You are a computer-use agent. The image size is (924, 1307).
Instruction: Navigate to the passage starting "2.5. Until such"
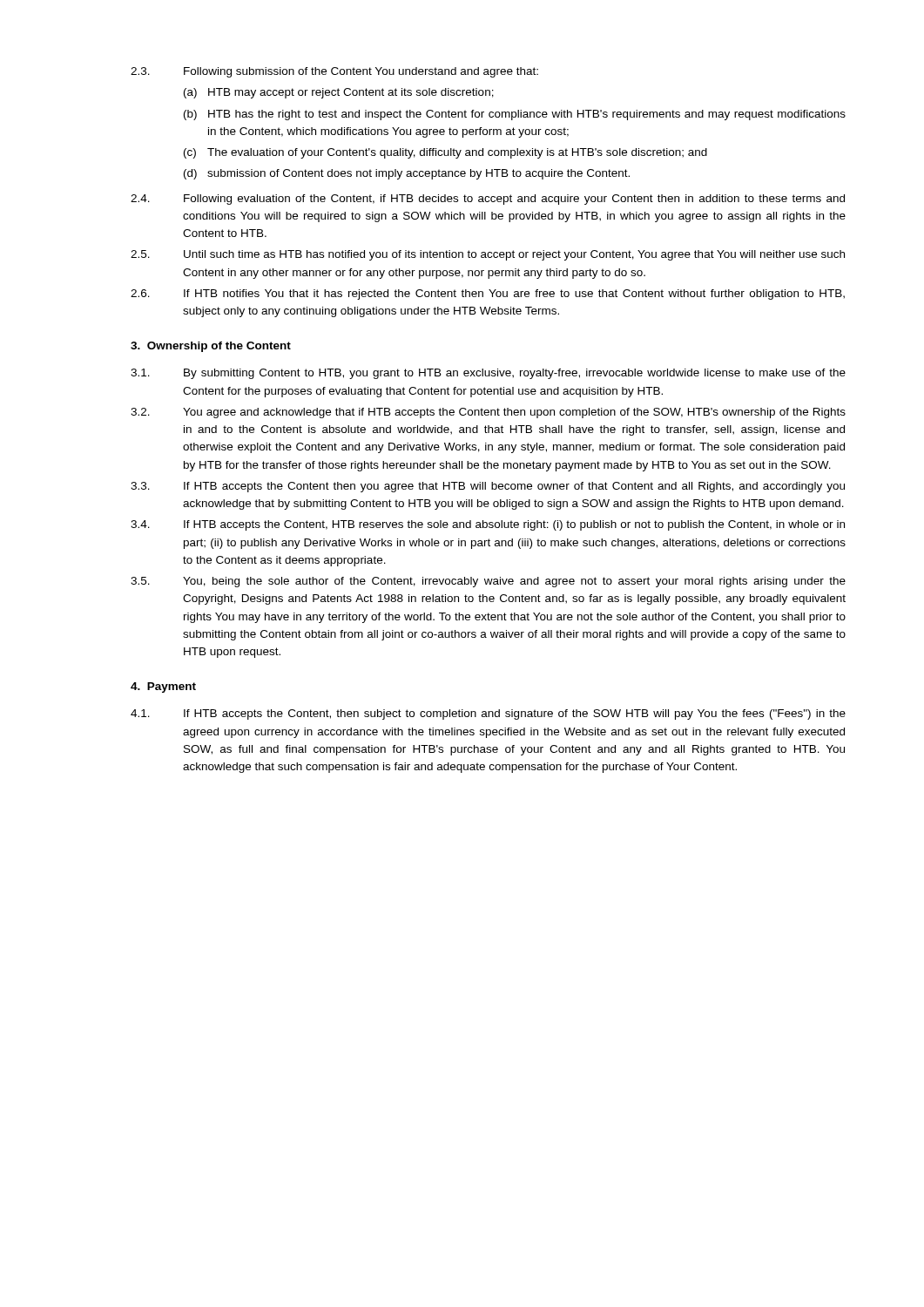pyautogui.click(x=488, y=264)
